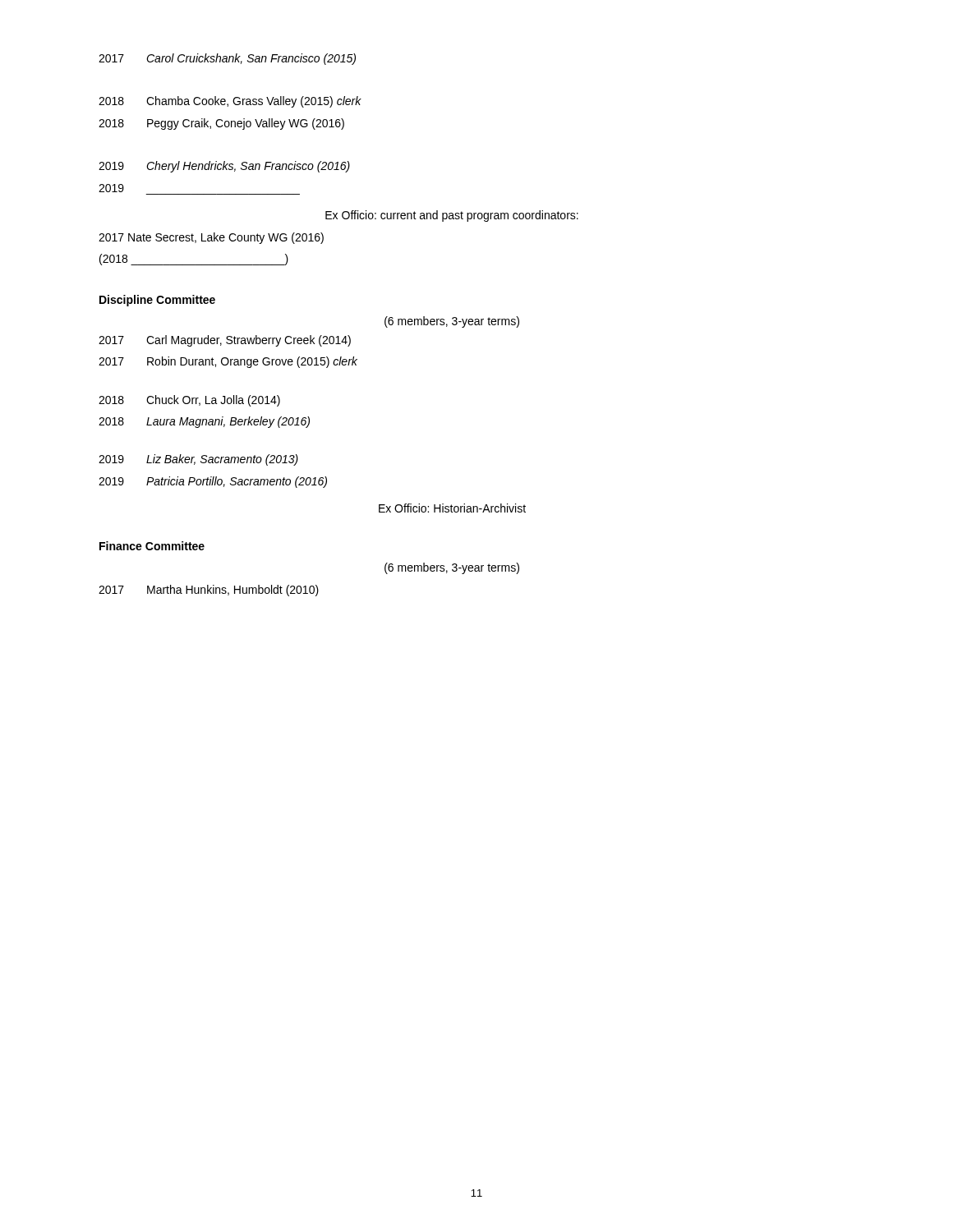Select the block starting "2019 Cheryl Hendricks, San Francisco (2016)"
The width and height of the screenshot is (953, 1232).
click(x=224, y=166)
